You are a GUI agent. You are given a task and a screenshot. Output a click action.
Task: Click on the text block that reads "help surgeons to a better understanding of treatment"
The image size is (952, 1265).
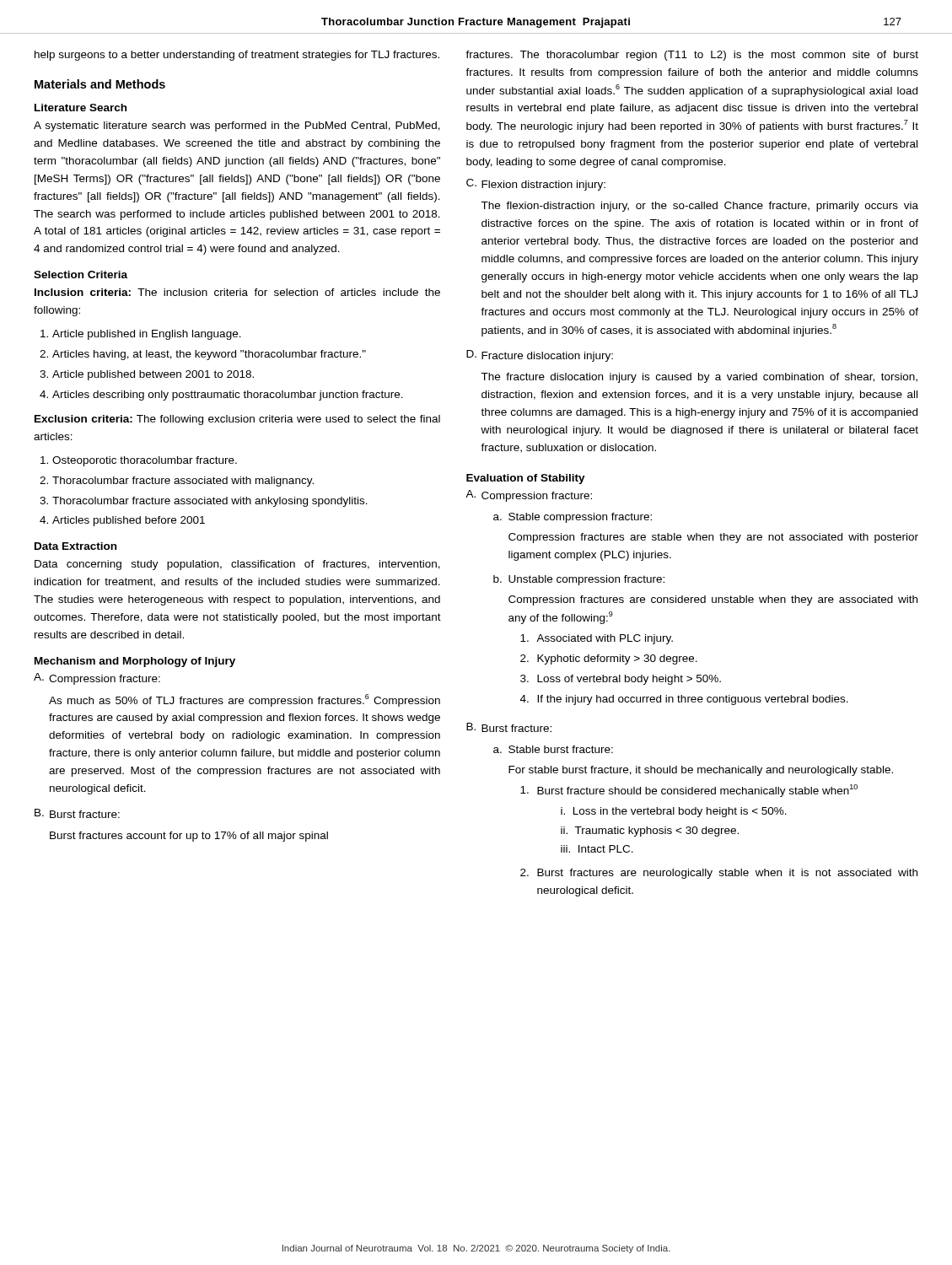point(237,55)
